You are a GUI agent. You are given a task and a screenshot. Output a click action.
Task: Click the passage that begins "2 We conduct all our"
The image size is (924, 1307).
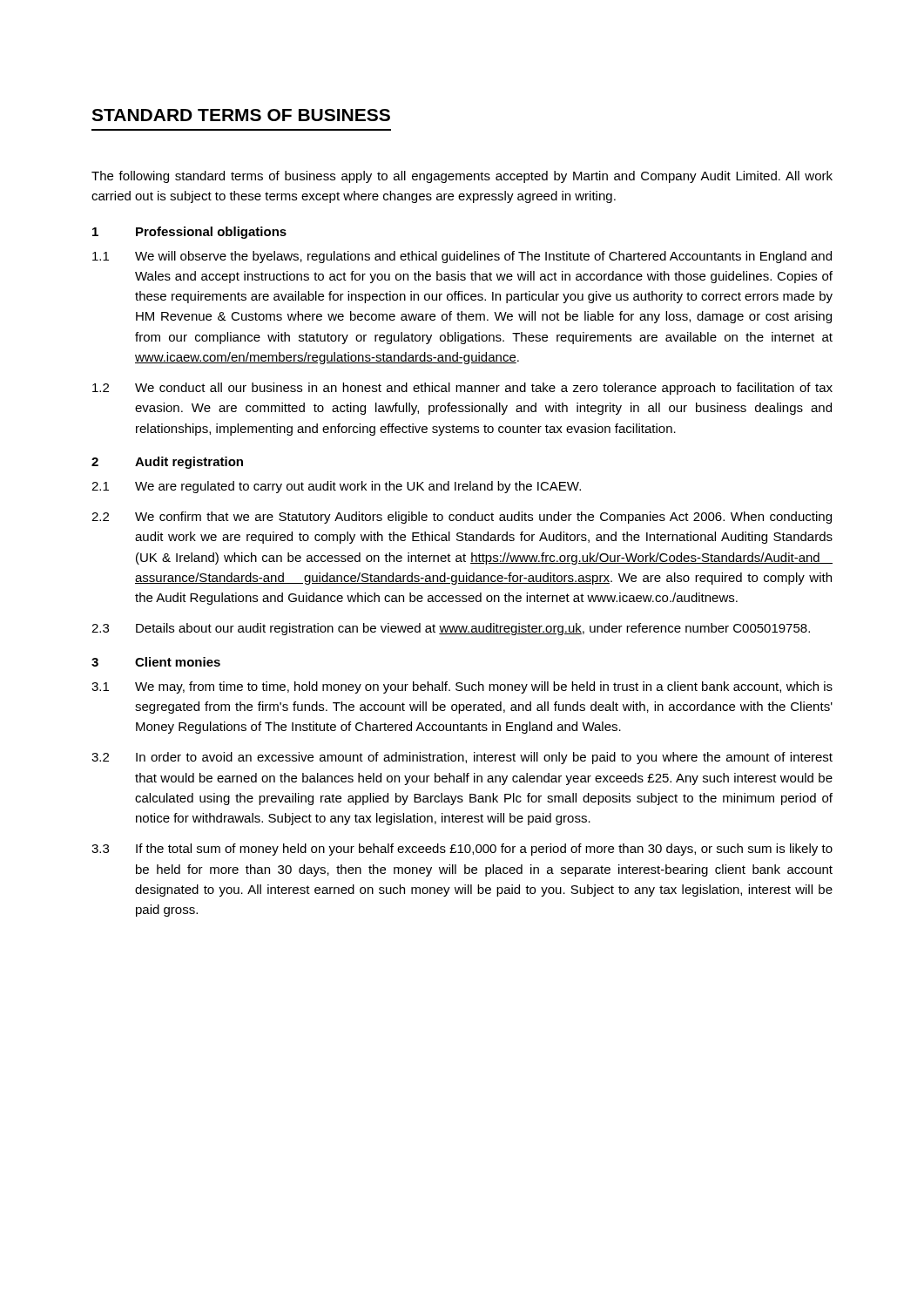coord(462,408)
